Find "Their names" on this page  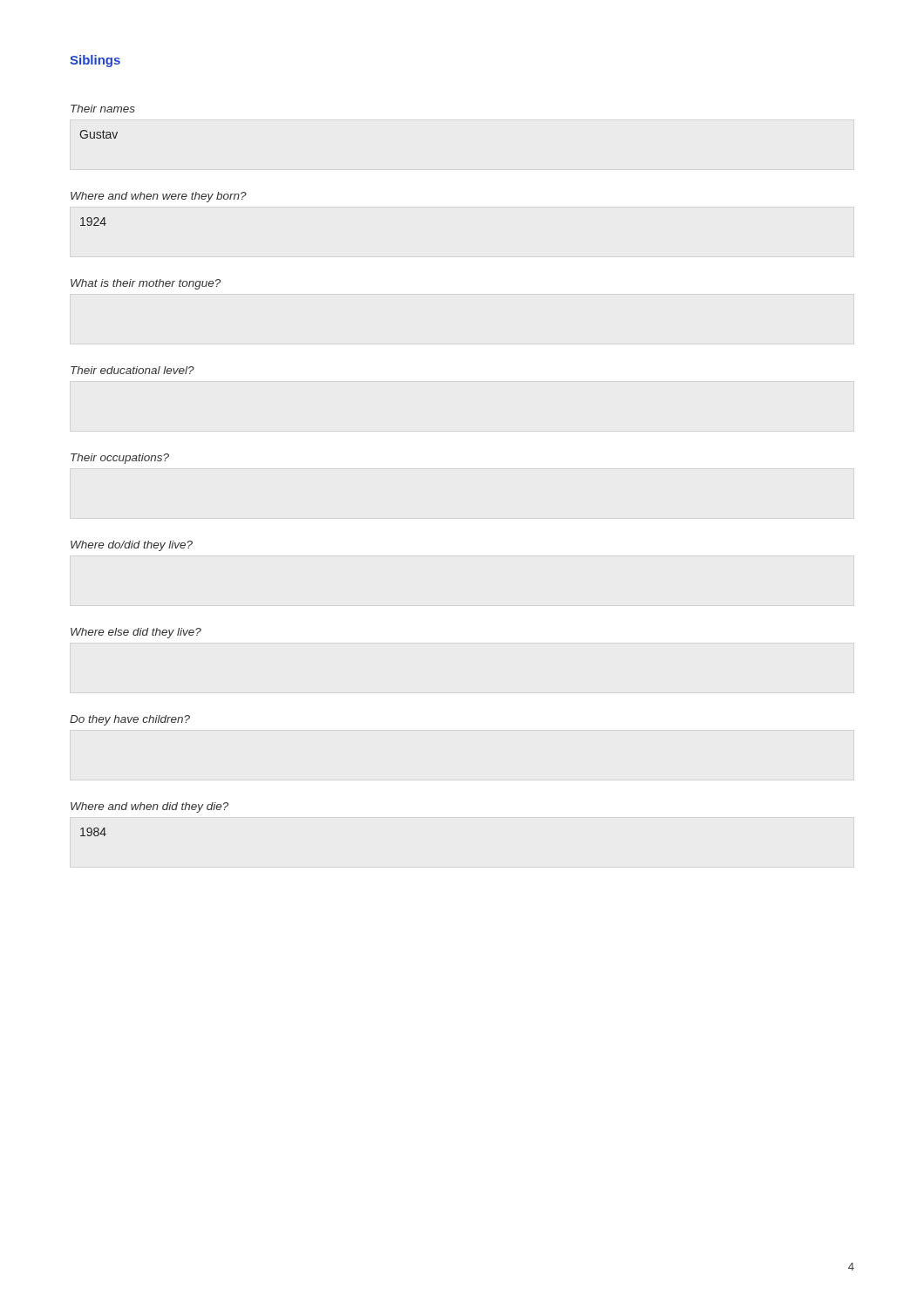click(x=102, y=109)
